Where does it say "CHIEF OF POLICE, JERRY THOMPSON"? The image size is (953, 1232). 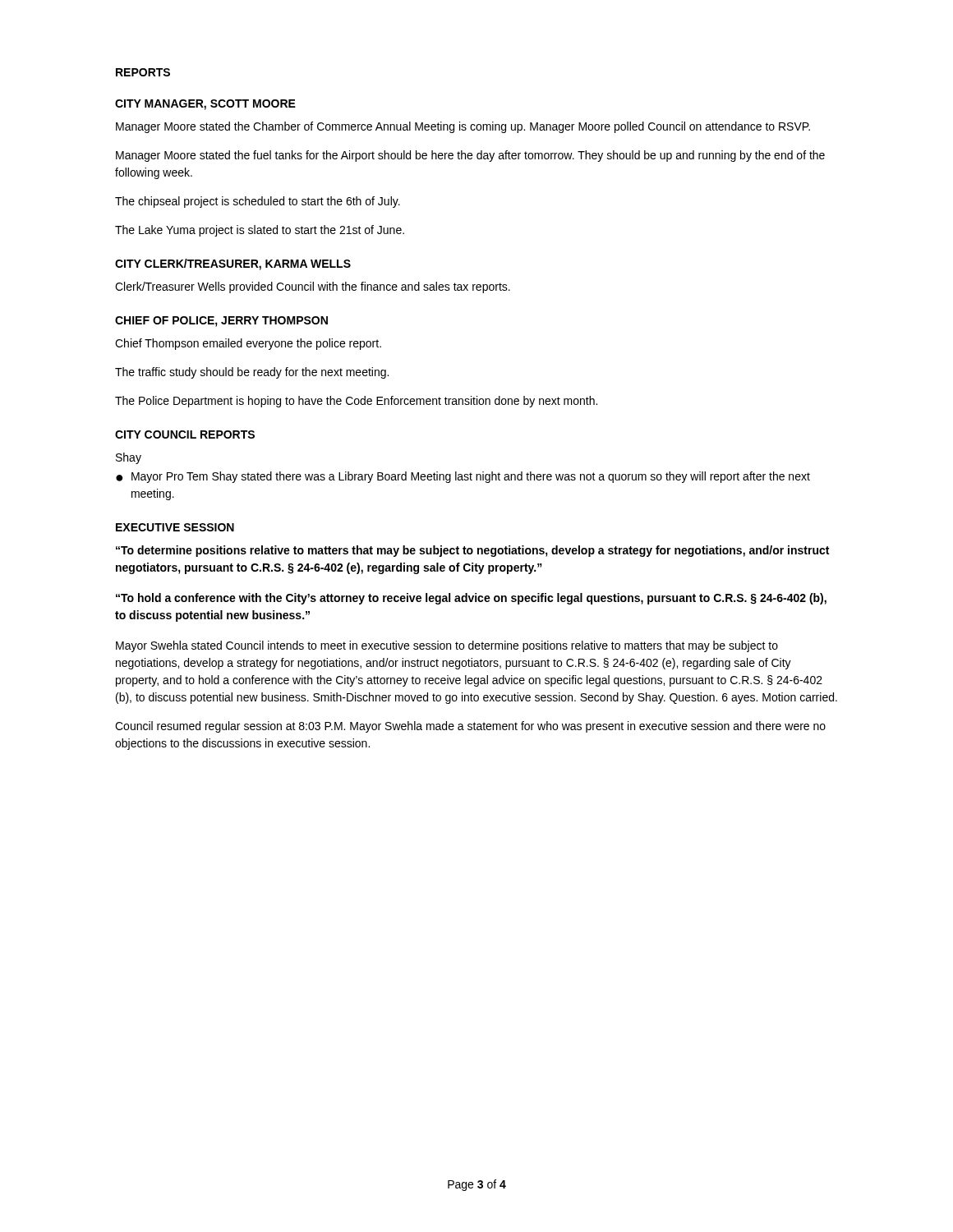coord(222,320)
